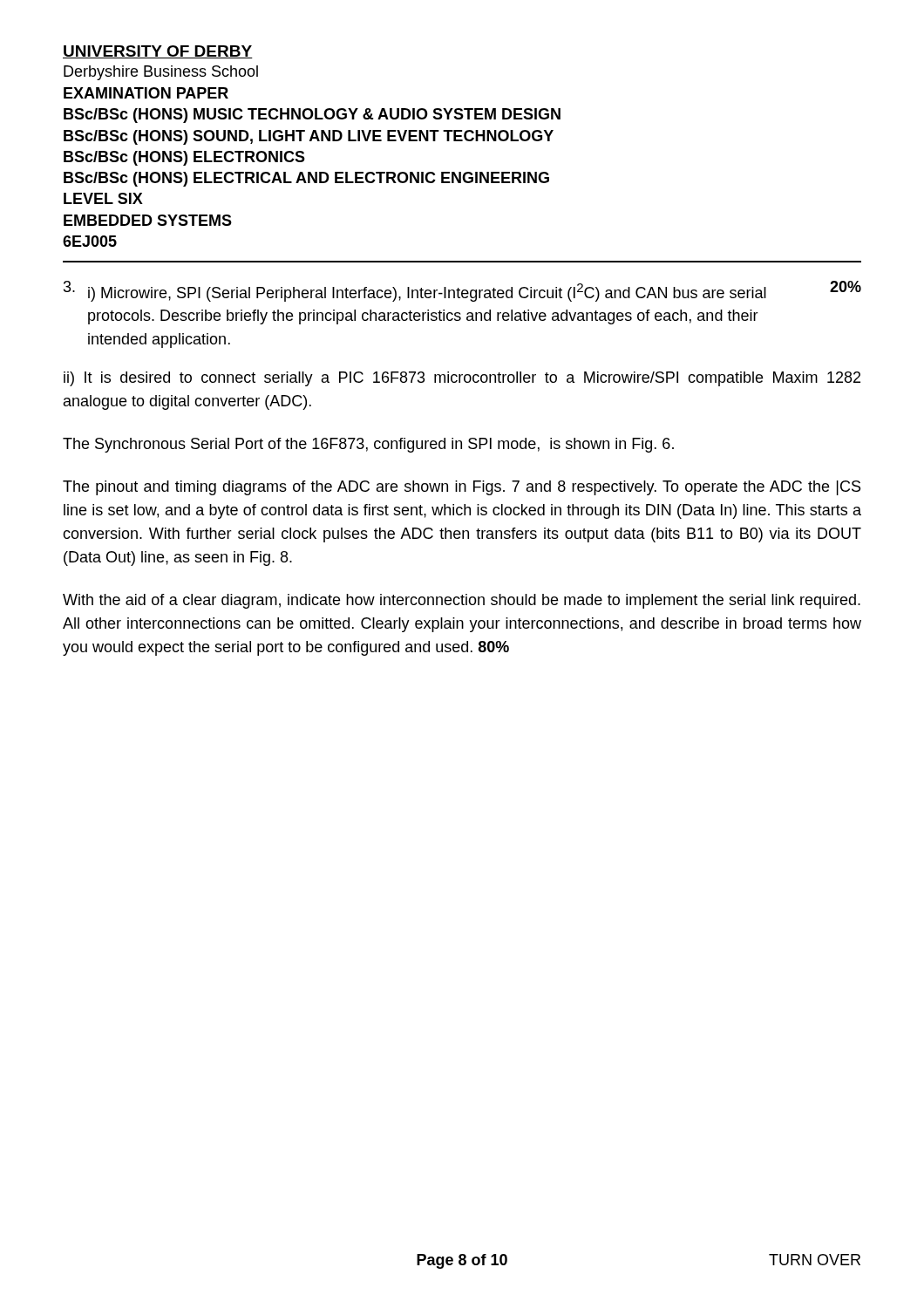
Task: Find the region starting "ii) It is desired"
Action: pos(462,389)
